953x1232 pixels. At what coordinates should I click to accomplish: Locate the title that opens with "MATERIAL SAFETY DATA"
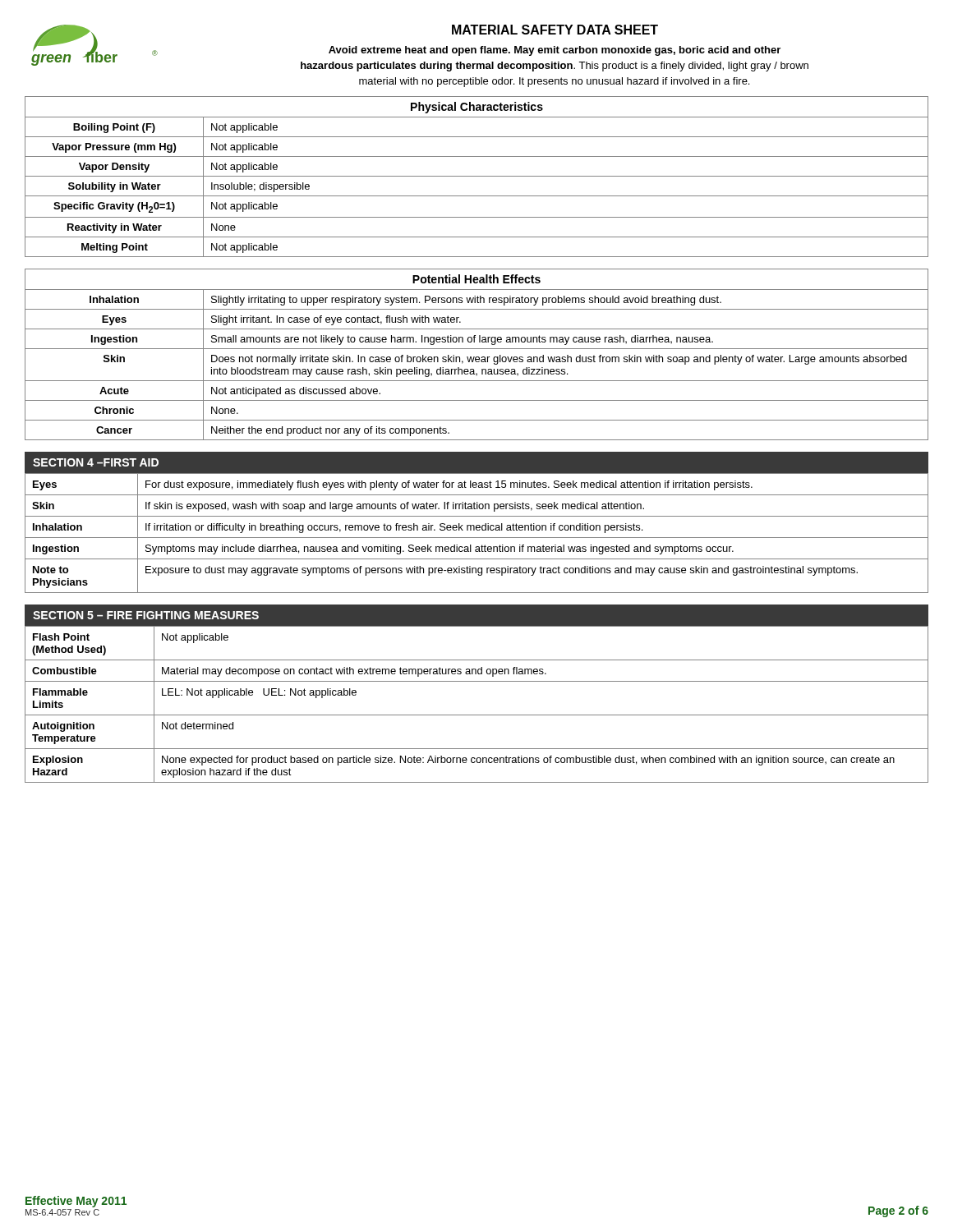555,30
